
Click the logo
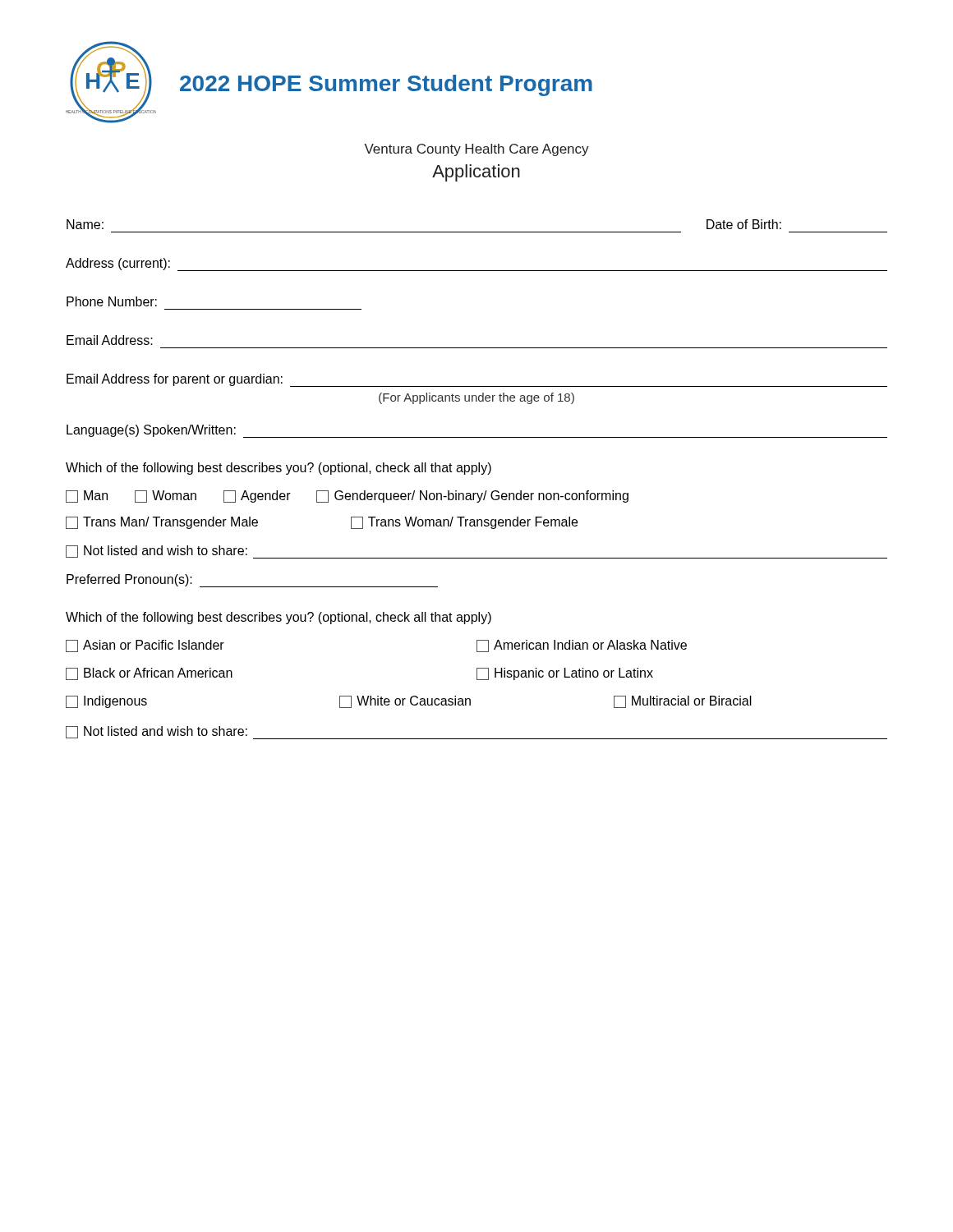[111, 84]
